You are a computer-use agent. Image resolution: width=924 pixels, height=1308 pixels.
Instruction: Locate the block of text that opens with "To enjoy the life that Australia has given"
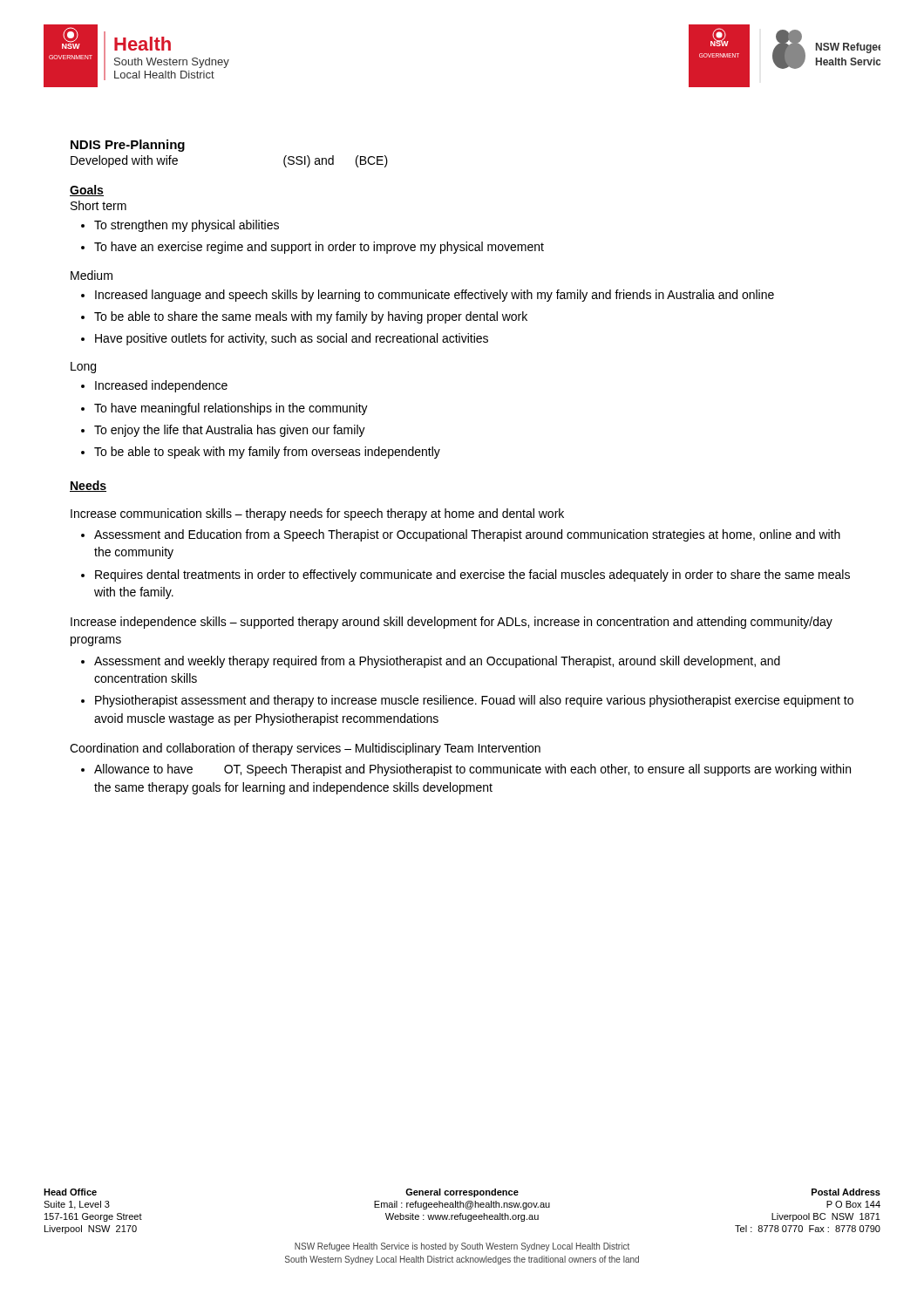pos(229,430)
